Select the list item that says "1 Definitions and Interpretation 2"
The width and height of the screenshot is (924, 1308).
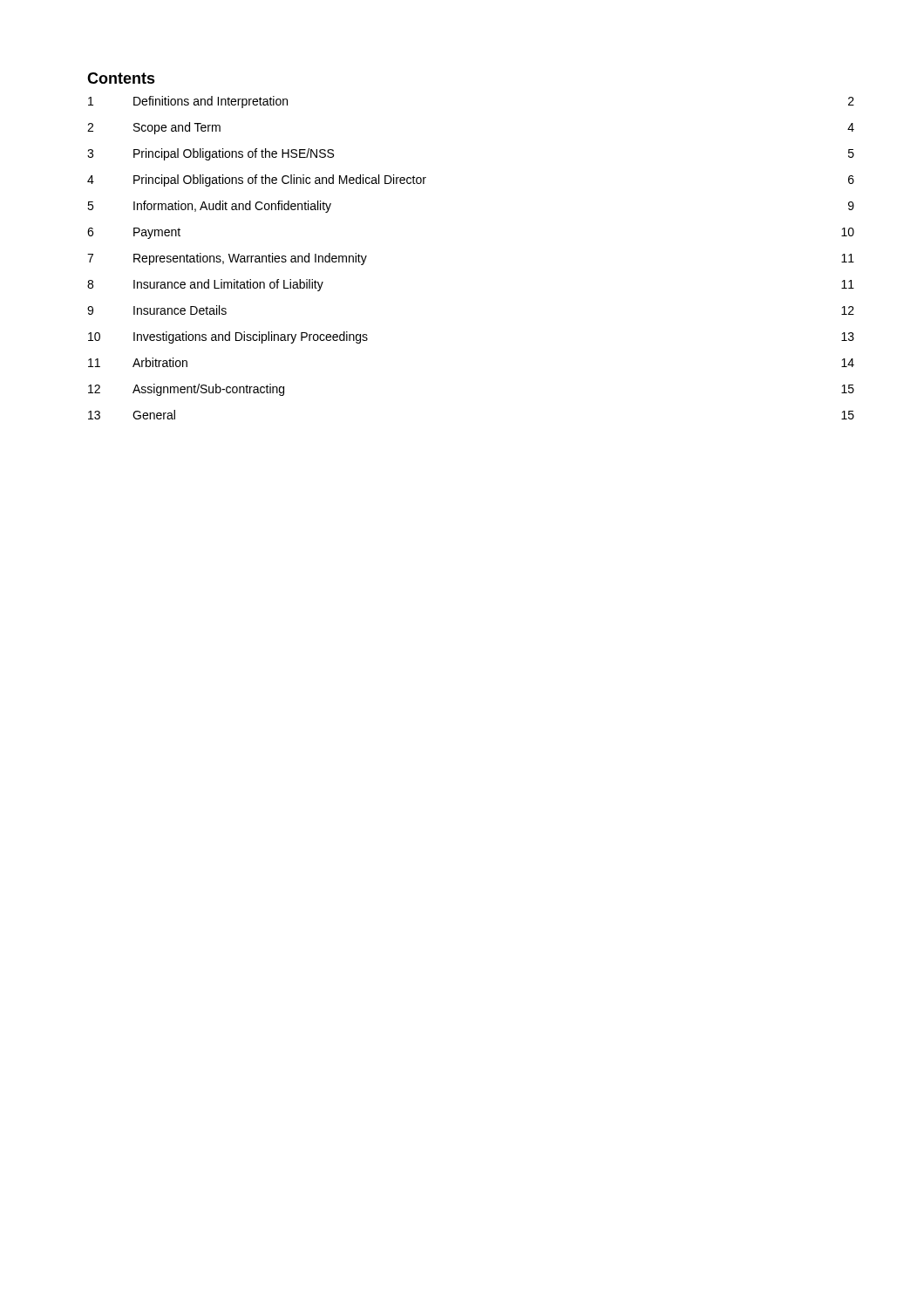pyautogui.click(x=208, y=102)
